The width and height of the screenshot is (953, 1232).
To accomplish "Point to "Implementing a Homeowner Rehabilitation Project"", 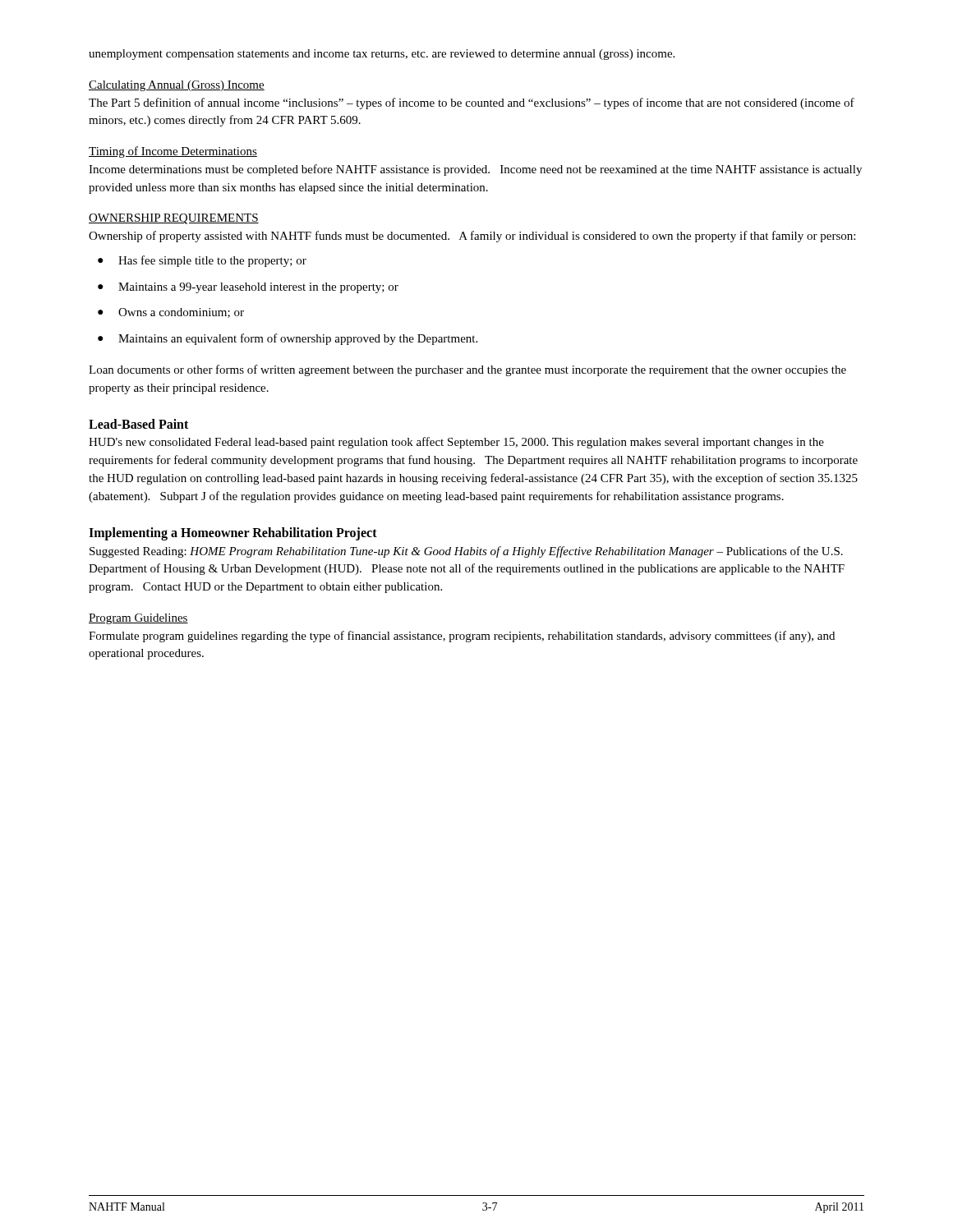I will coord(233,533).
